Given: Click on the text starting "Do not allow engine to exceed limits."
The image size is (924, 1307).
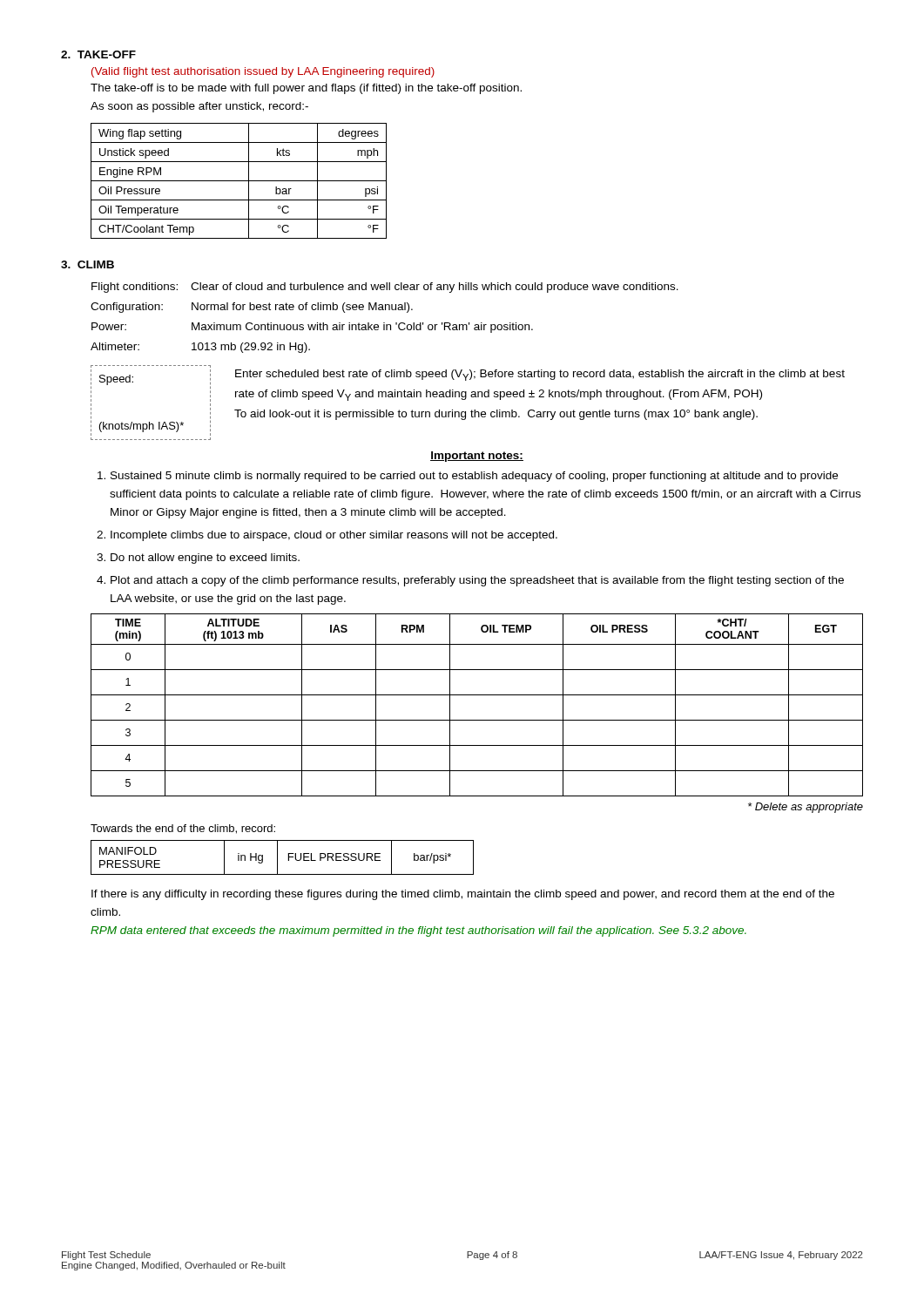Looking at the screenshot, I should coord(205,557).
